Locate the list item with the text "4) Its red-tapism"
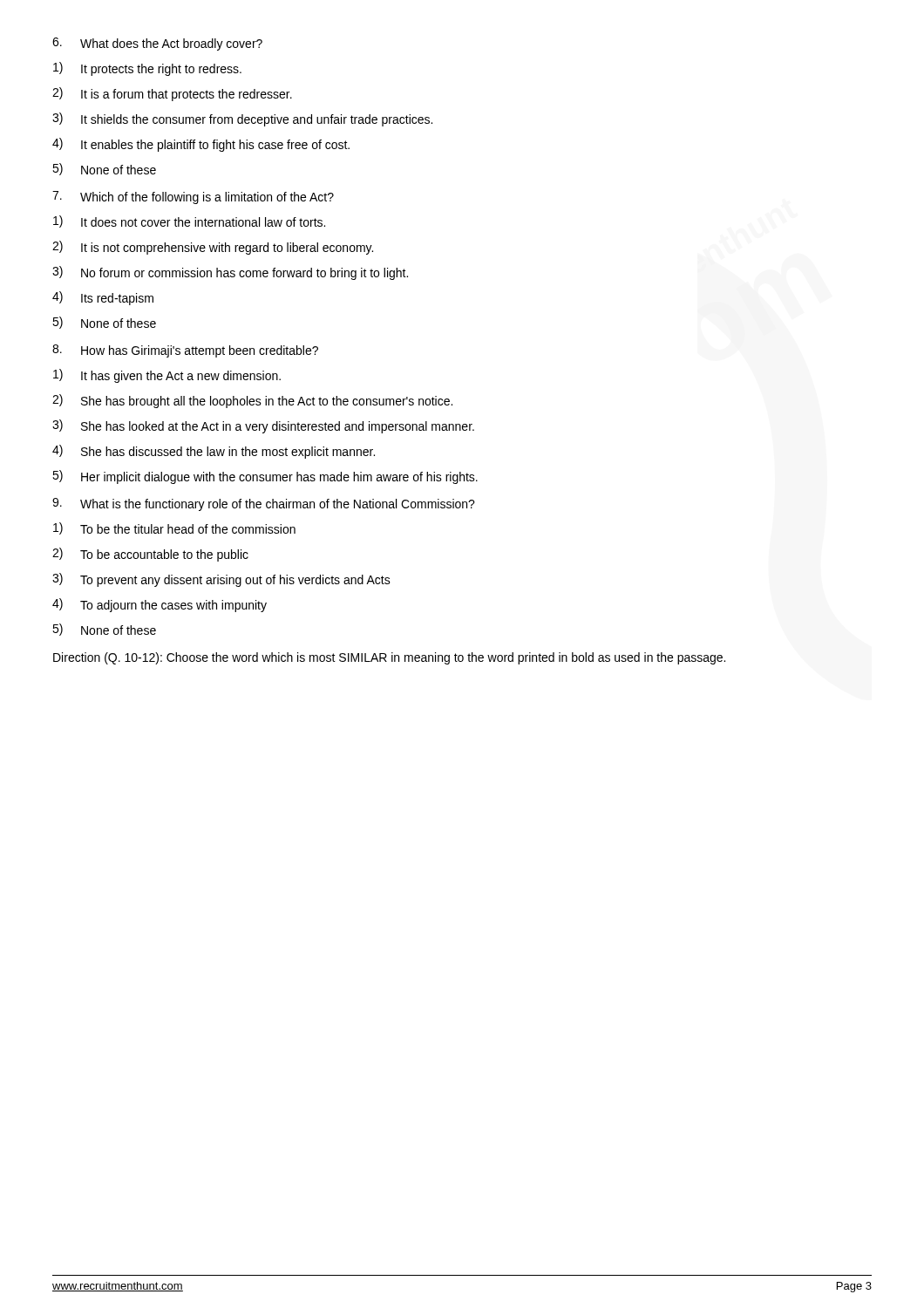This screenshot has height=1308, width=924. pos(103,299)
